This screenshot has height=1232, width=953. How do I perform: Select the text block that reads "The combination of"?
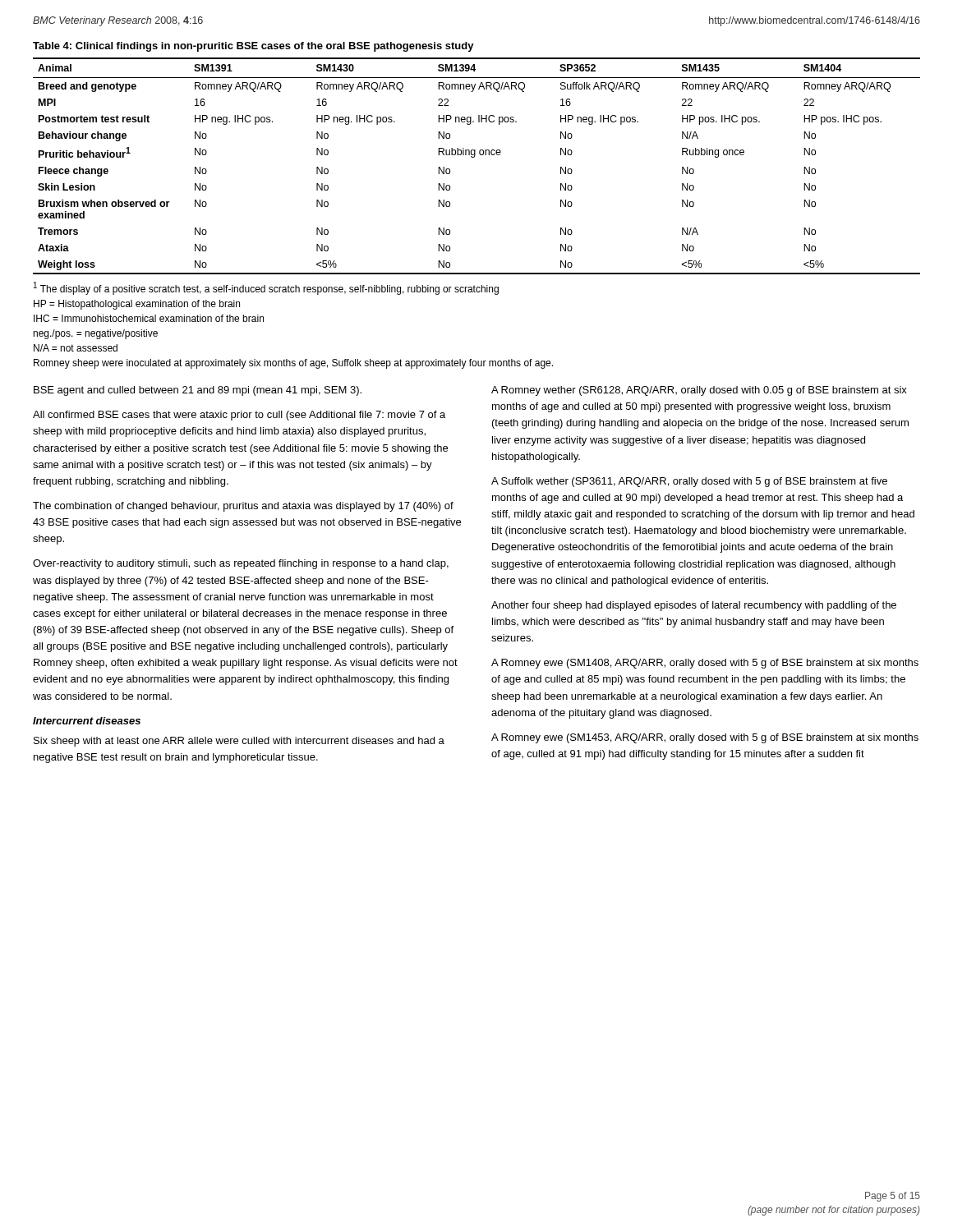pyautogui.click(x=247, y=523)
